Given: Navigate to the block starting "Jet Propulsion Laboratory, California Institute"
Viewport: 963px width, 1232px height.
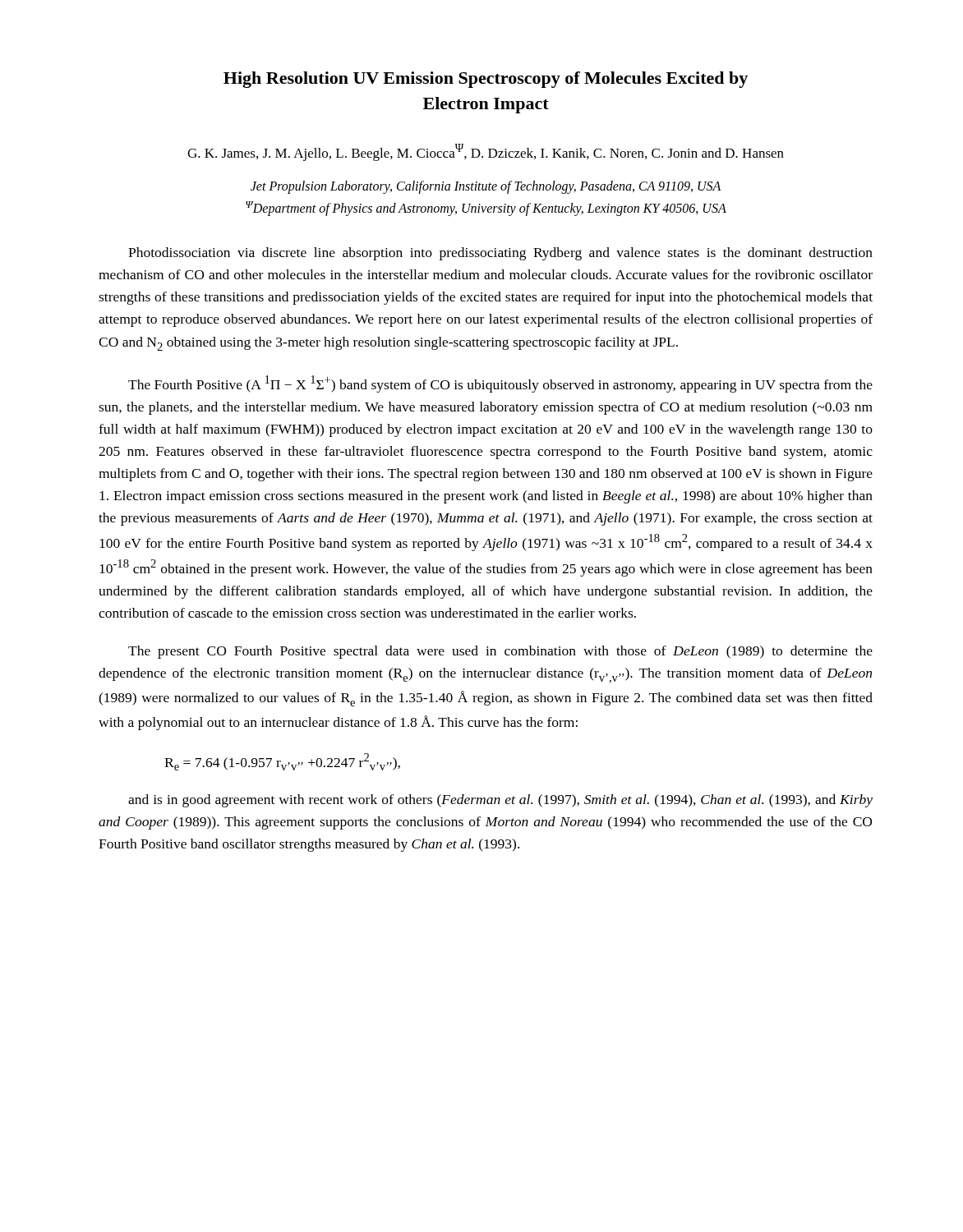Looking at the screenshot, I should [486, 197].
